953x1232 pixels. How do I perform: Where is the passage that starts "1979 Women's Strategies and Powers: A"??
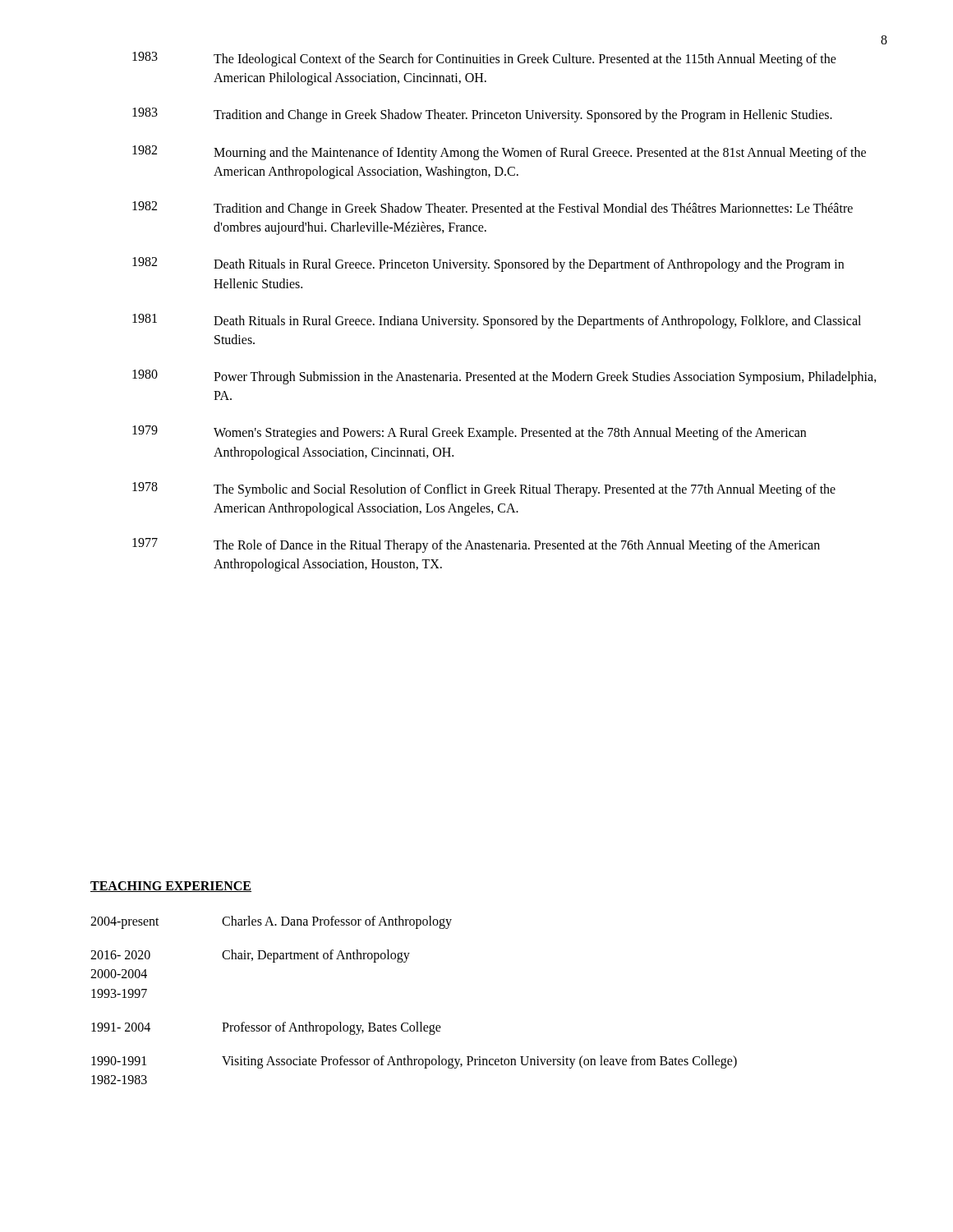point(509,442)
